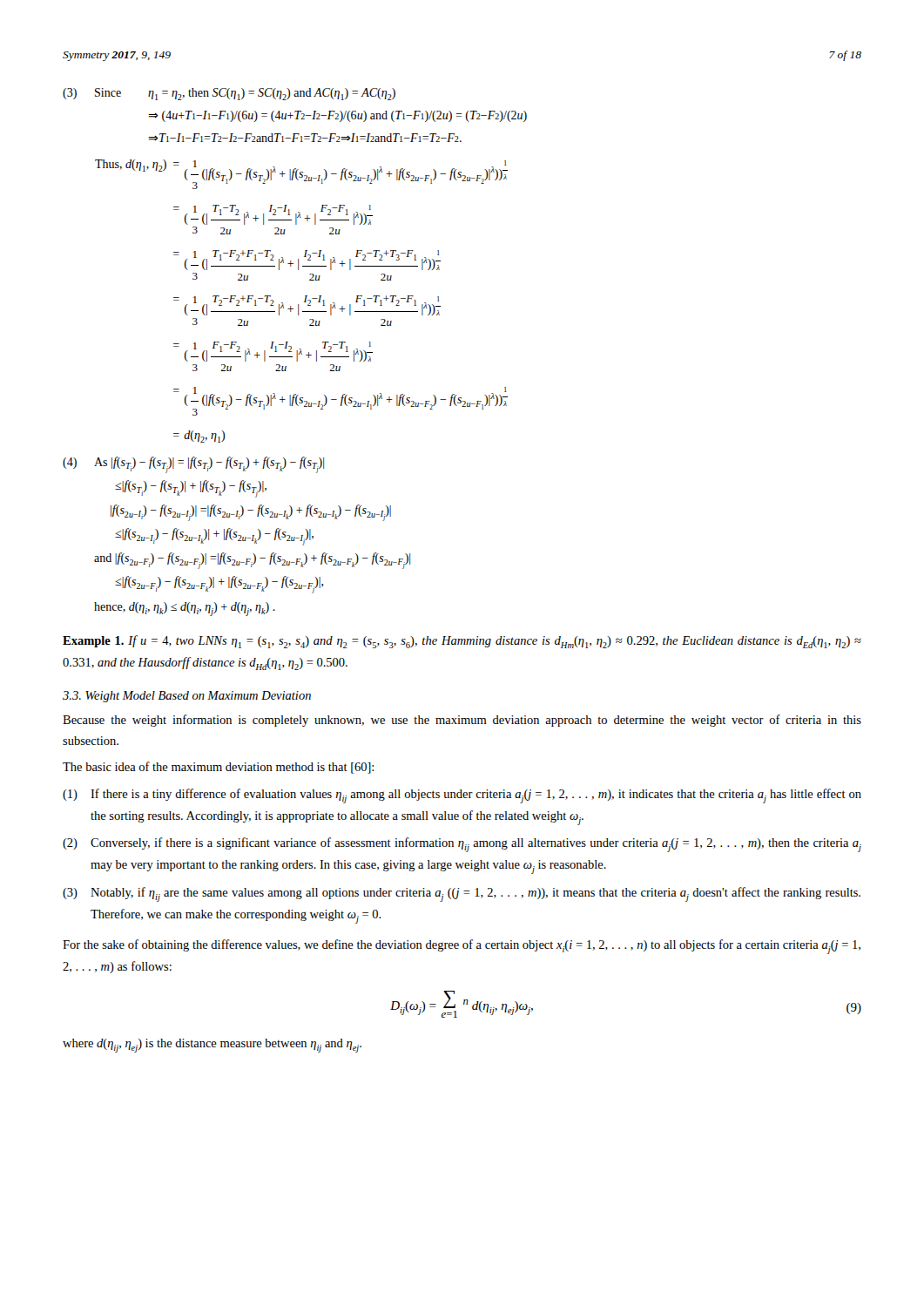Where is the passage that starts "Example 1. If u = 4, two LNNs"?
The height and width of the screenshot is (1307, 924).
click(462, 653)
